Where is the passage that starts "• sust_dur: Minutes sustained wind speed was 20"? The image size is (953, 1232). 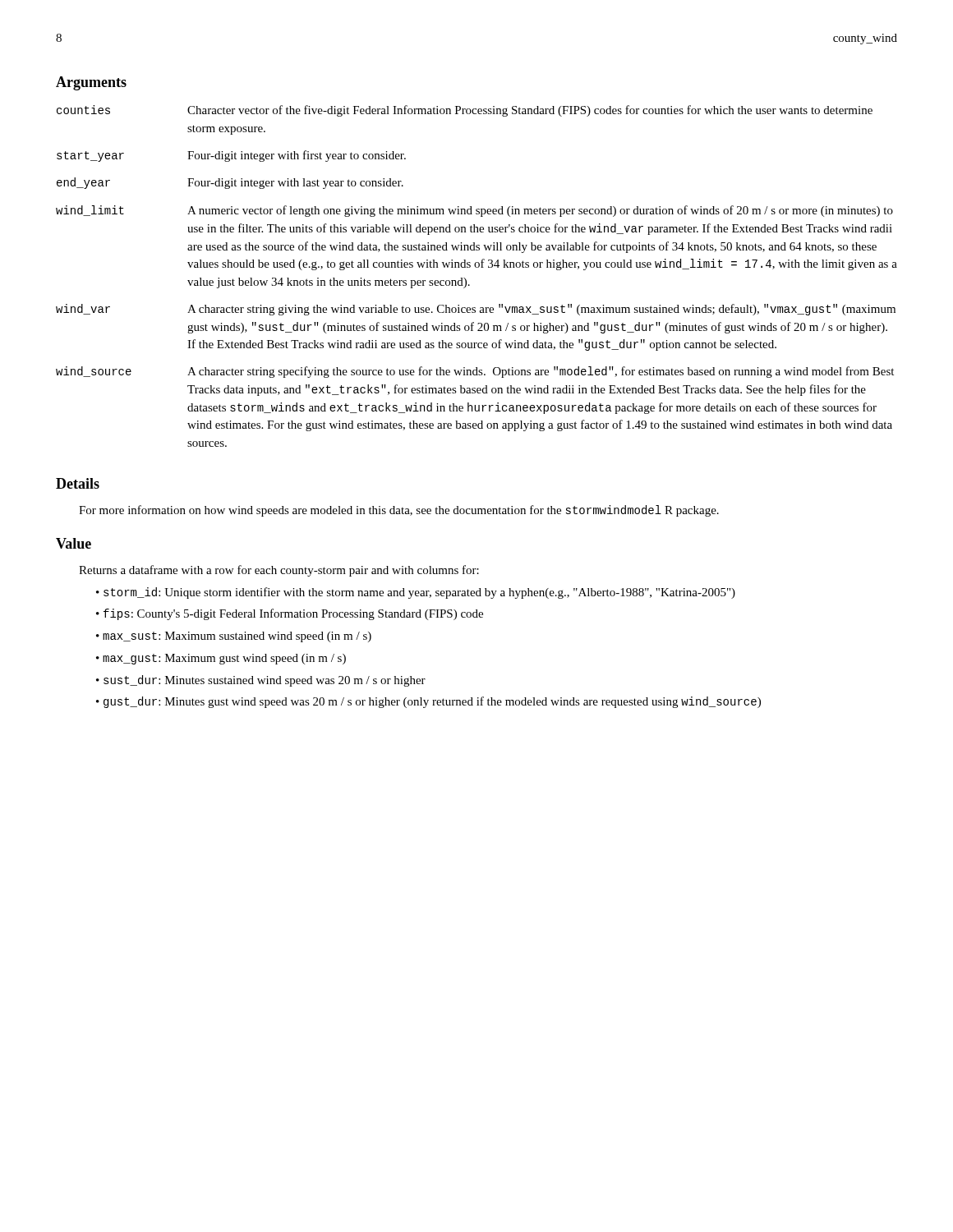point(260,680)
